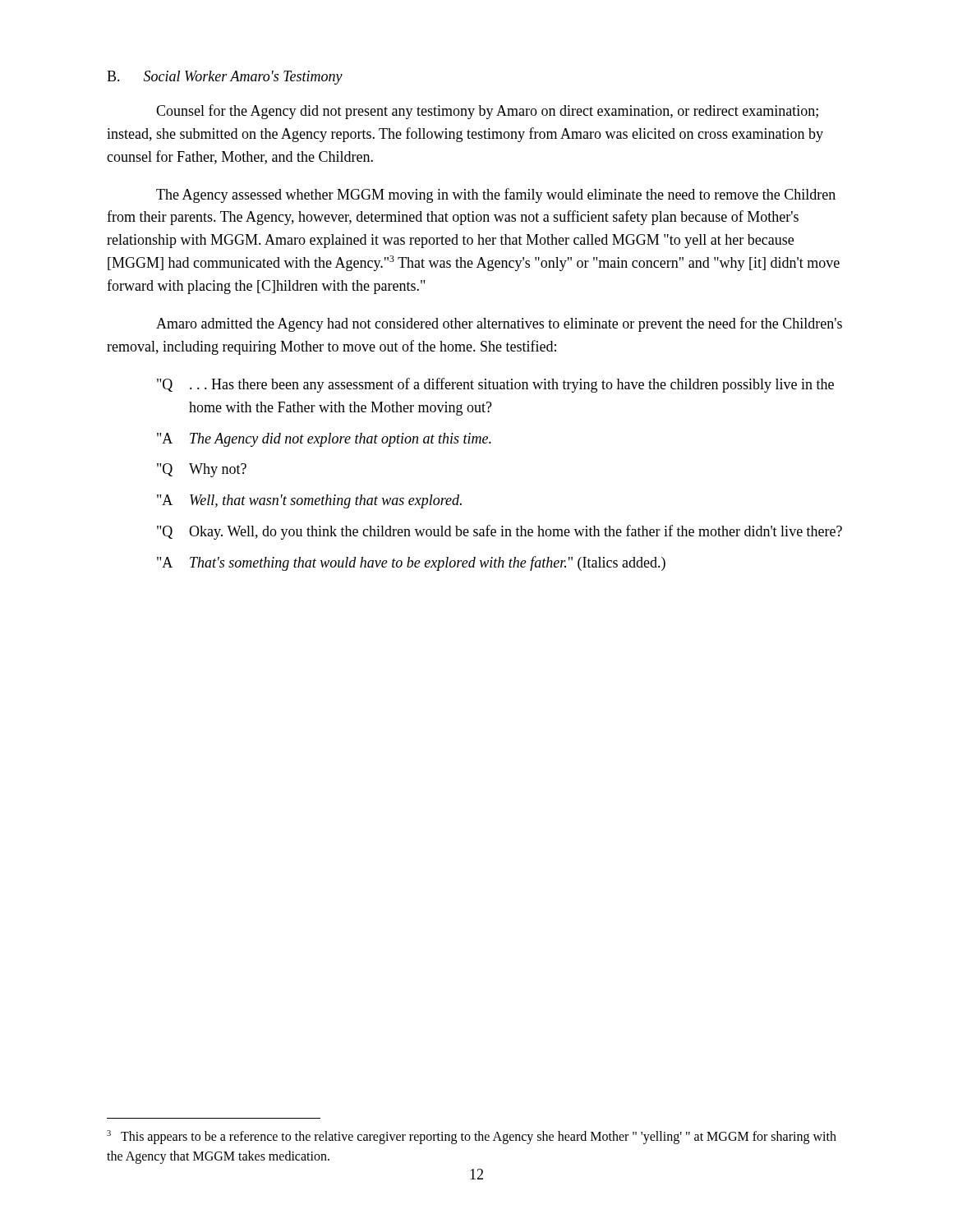Find the block on this page that starts "Counsel for the Agency did not"
Viewport: 953px width, 1232px height.
pos(465,134)
